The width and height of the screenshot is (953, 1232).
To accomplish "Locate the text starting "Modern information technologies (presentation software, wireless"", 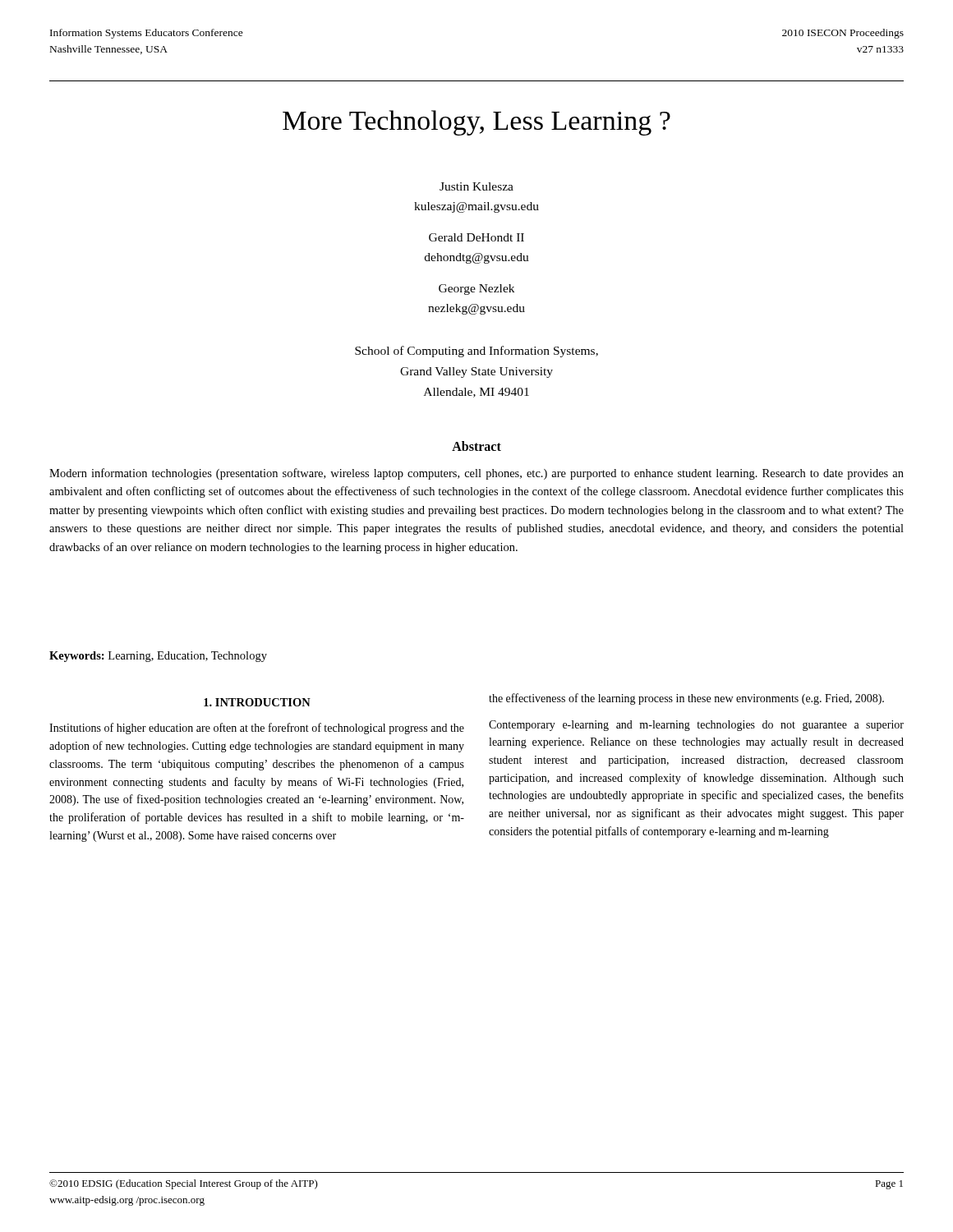I will pos(476,510).
